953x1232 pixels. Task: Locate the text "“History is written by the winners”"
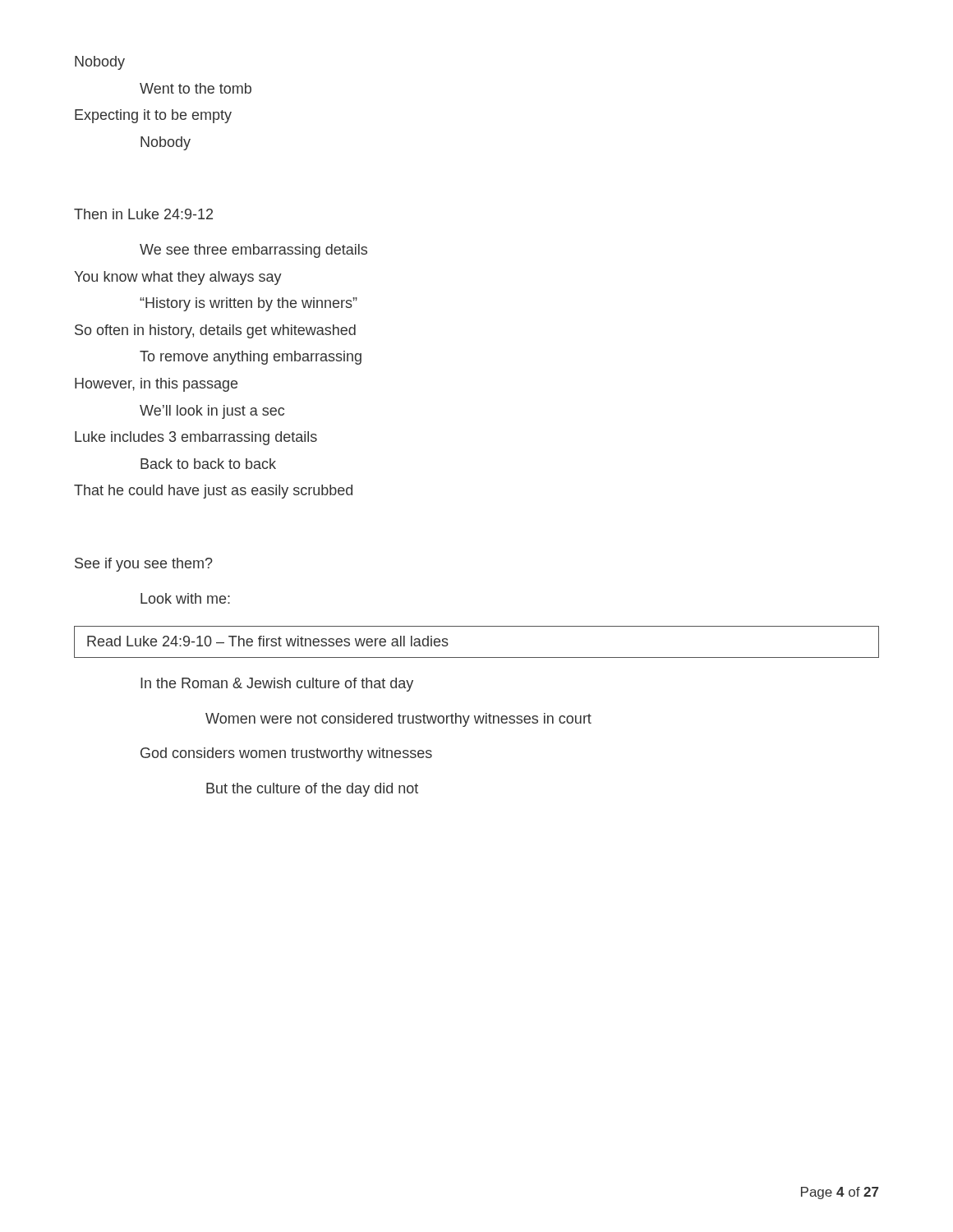[x=249, y=303]
